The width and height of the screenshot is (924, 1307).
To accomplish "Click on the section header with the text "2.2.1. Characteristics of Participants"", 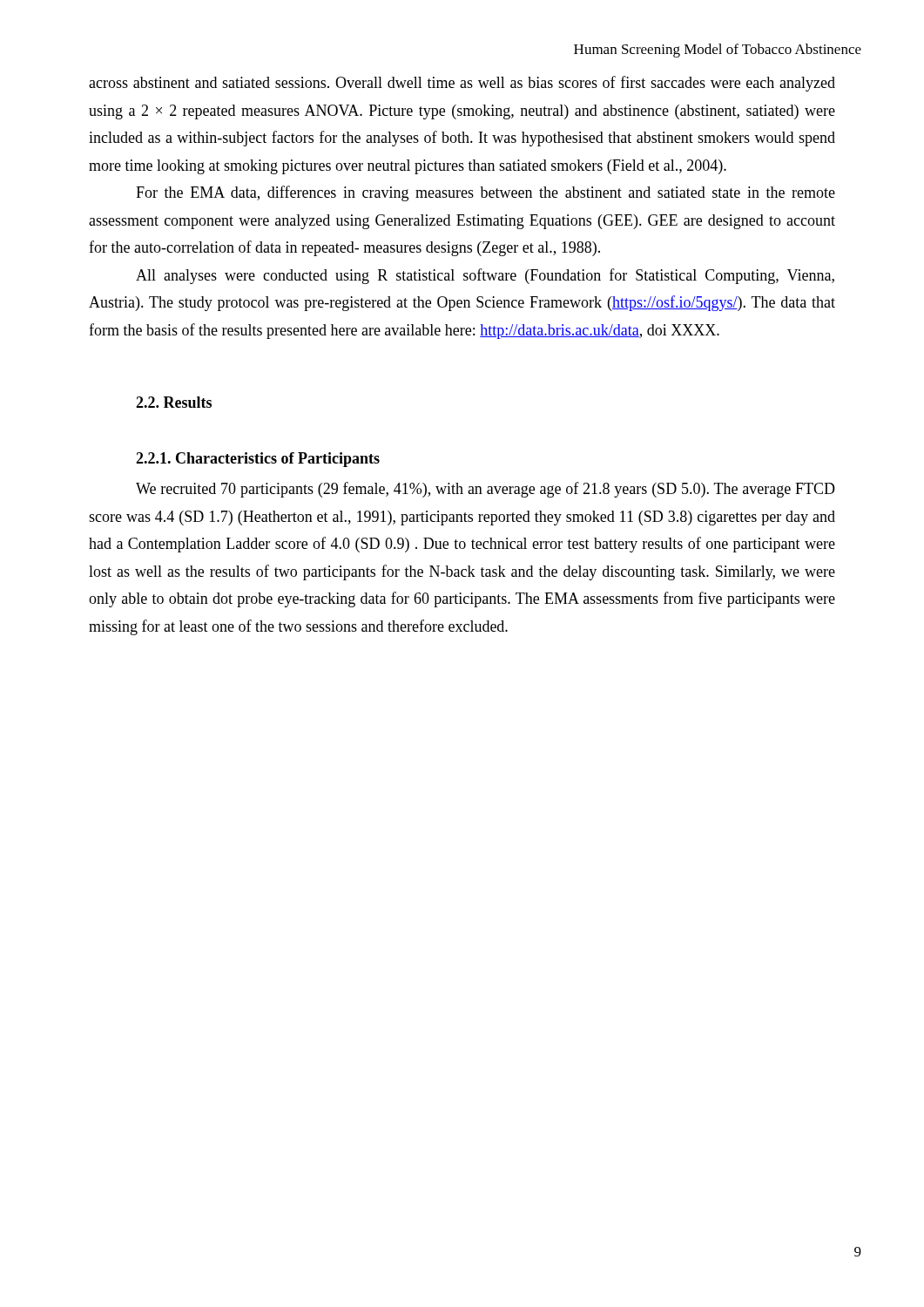I will [258, 458].
